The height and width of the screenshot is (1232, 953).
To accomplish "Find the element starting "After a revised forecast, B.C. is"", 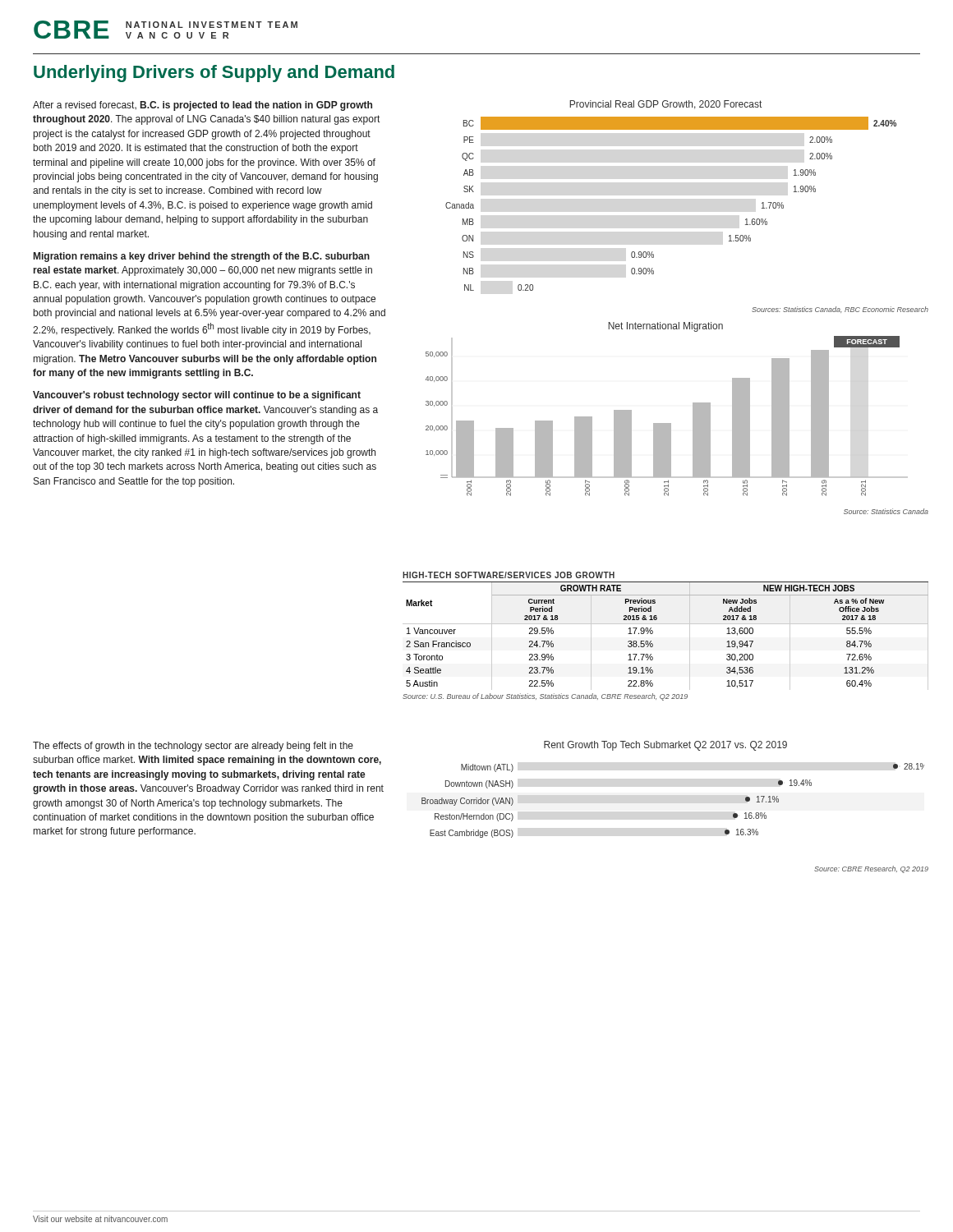I will 210,294.
